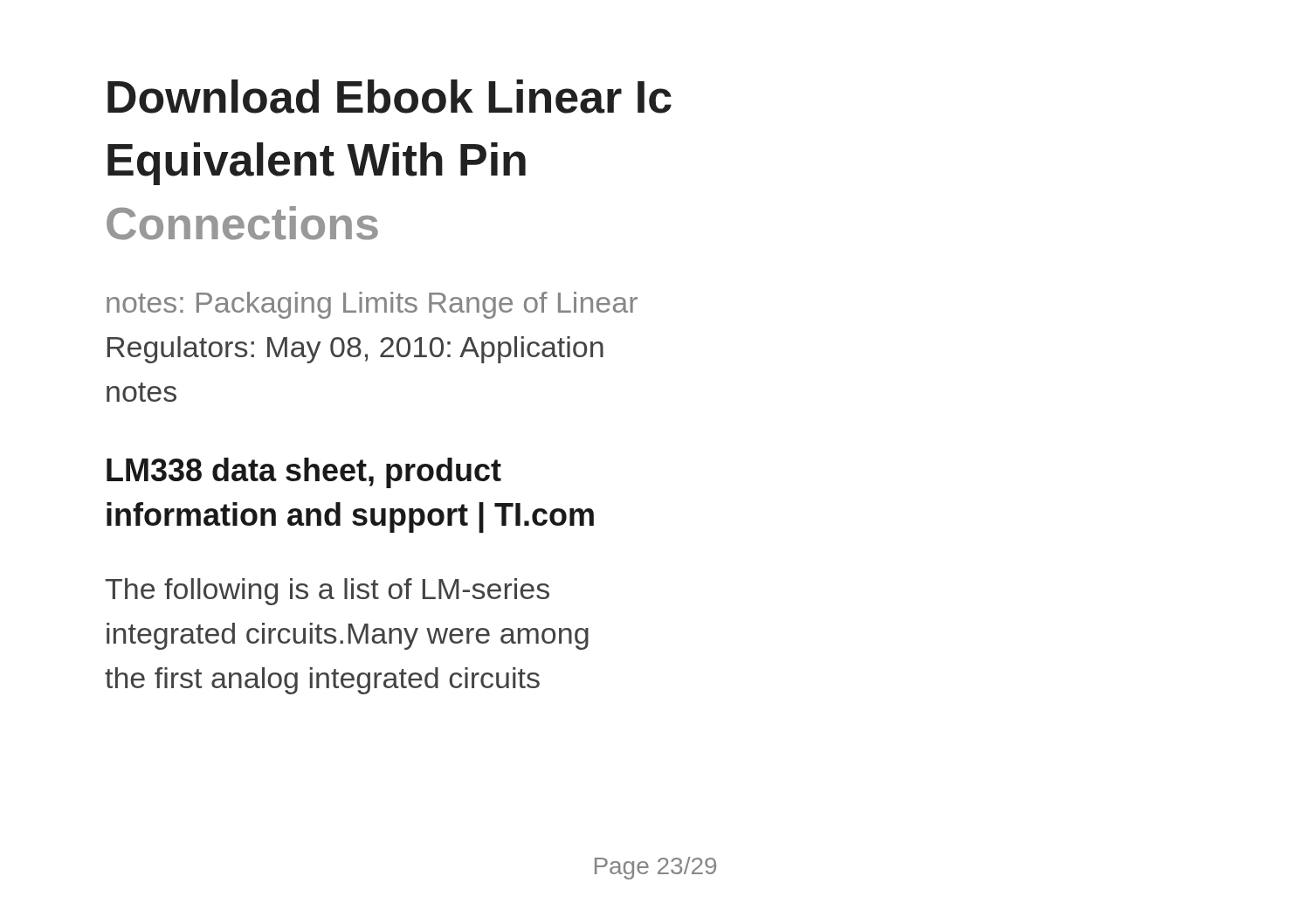The image size is (1310, 924).
Task: Locate a section header
Action: click(655, 493)
